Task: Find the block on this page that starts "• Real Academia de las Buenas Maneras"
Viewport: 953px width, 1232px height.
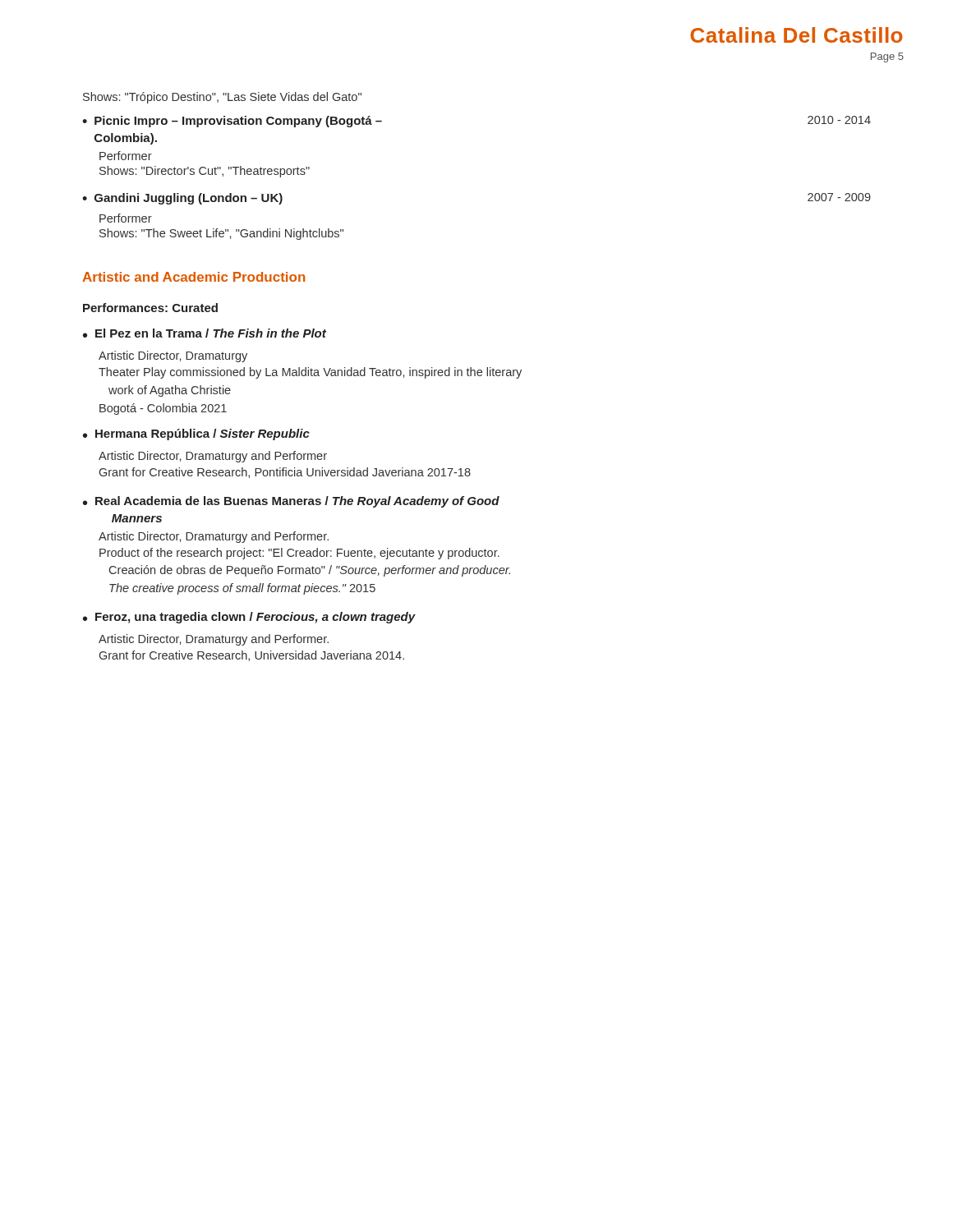Action: tap(476, 509)
